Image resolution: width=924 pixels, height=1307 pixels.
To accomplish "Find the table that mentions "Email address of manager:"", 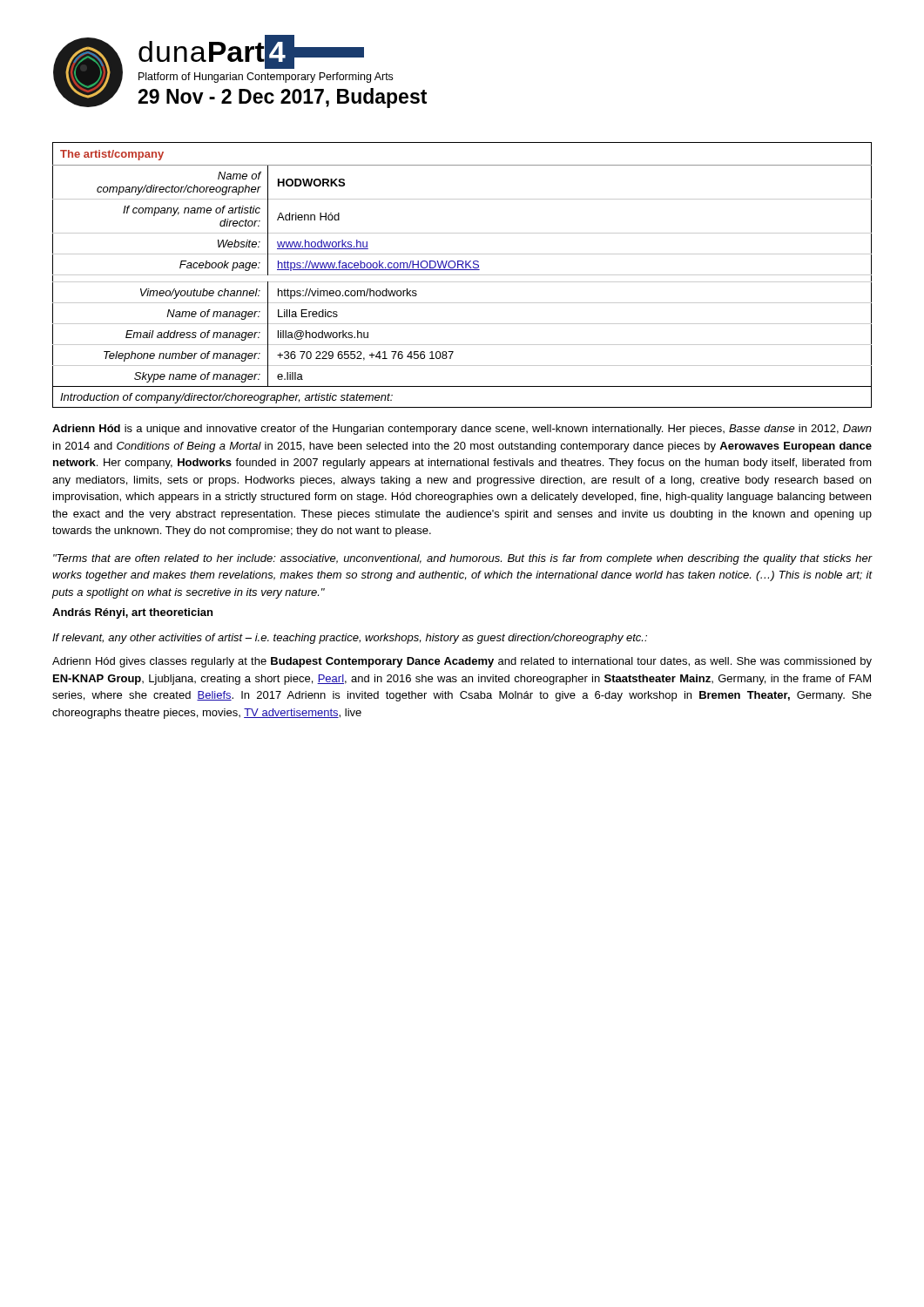I will [x=462, y=275].
